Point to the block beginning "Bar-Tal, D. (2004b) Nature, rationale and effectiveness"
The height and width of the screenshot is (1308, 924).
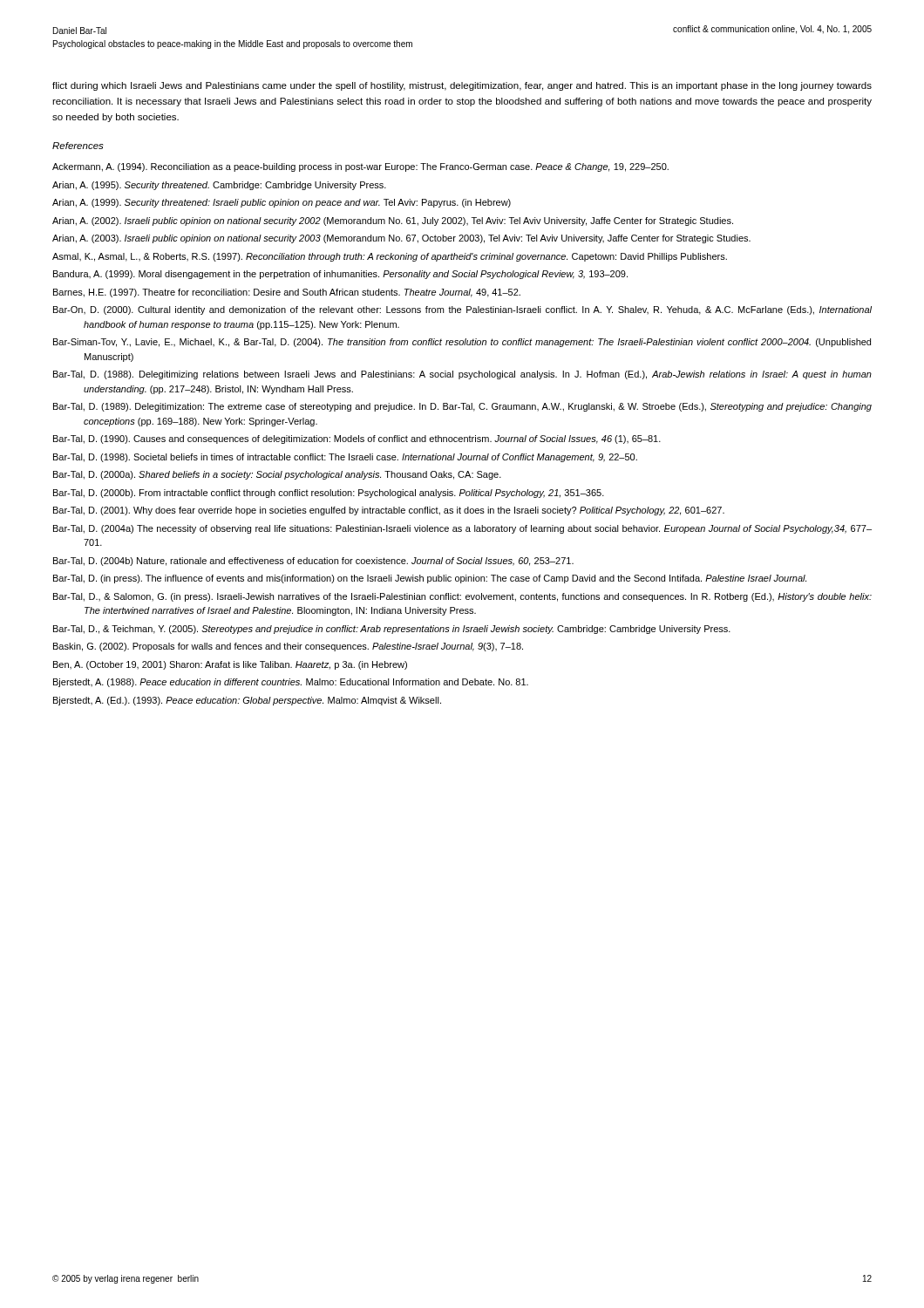[x=313, y=561]
